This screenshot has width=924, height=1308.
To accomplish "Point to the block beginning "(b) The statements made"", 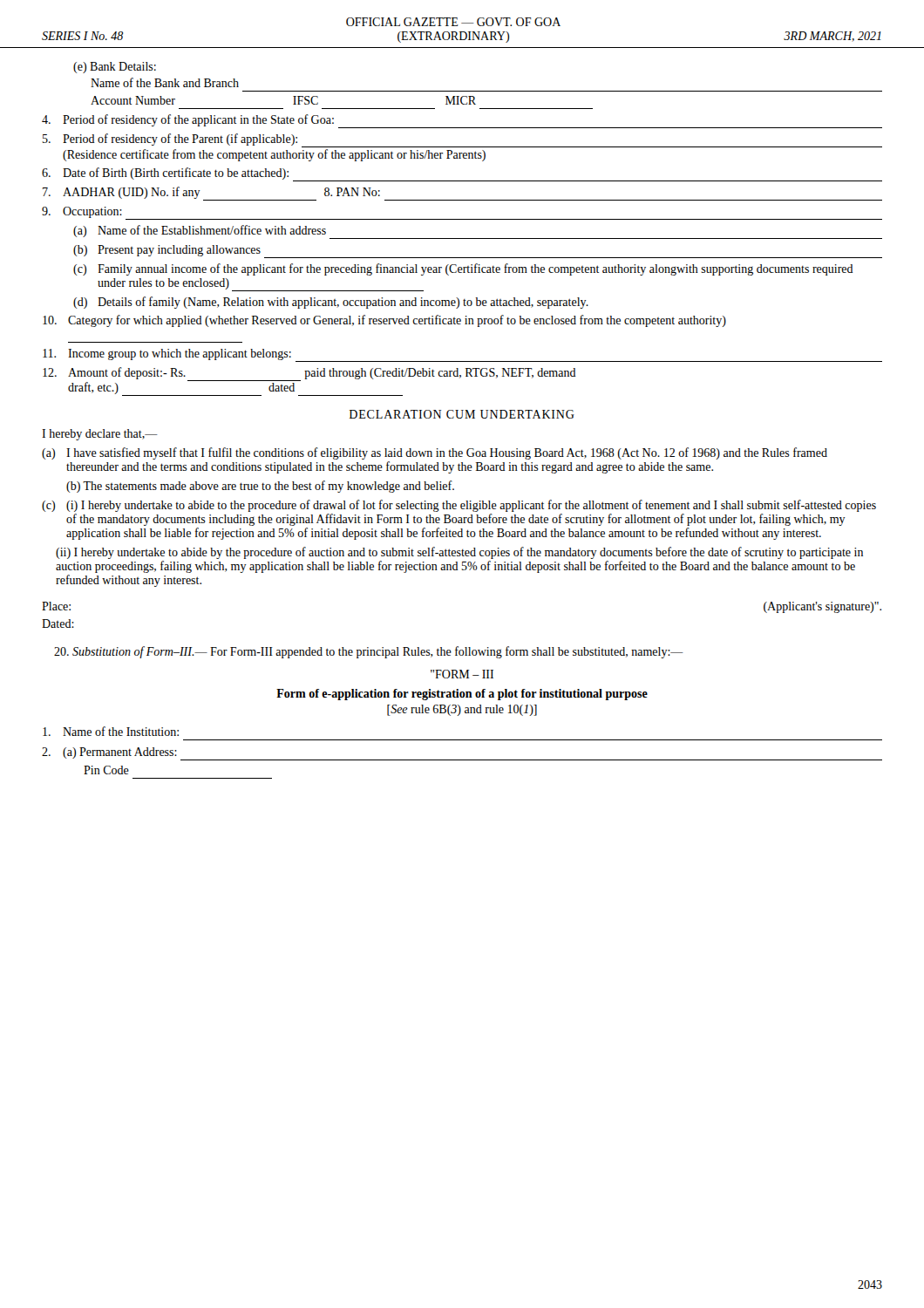I will [260, 486].
